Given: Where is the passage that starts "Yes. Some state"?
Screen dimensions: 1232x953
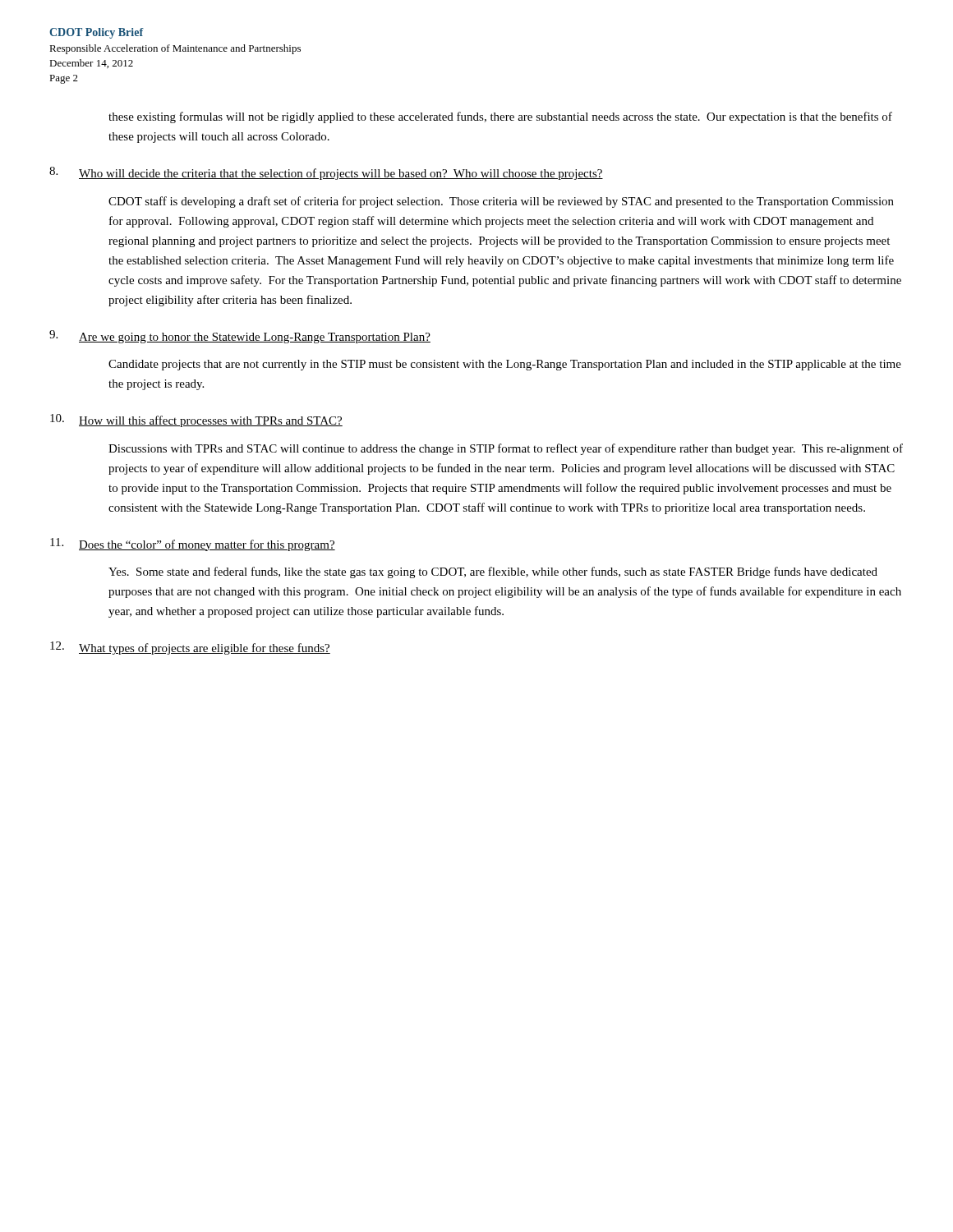Looking at the screenshot, I should coord(505,591).
